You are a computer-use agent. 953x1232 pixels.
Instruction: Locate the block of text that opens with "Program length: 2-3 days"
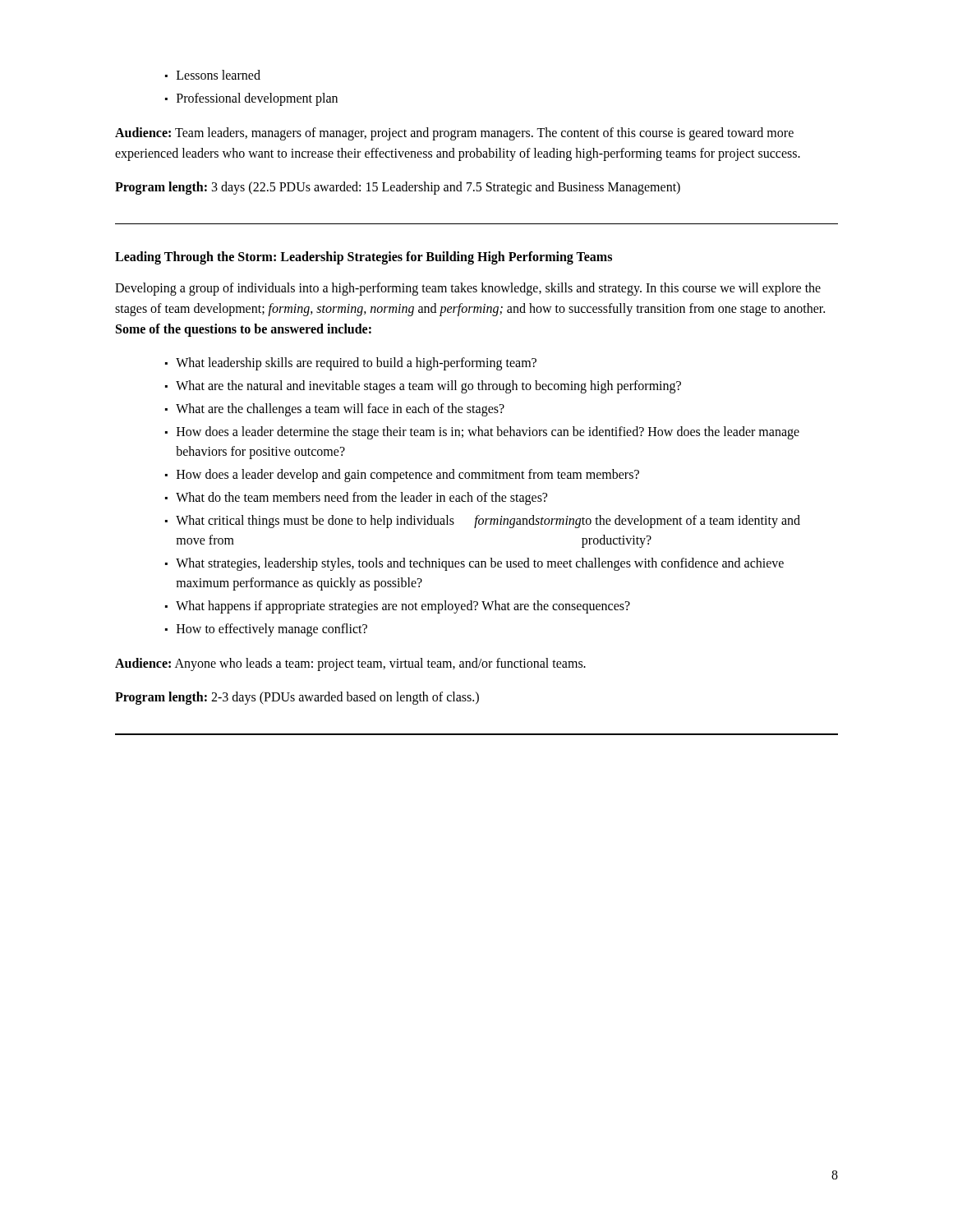297,697
